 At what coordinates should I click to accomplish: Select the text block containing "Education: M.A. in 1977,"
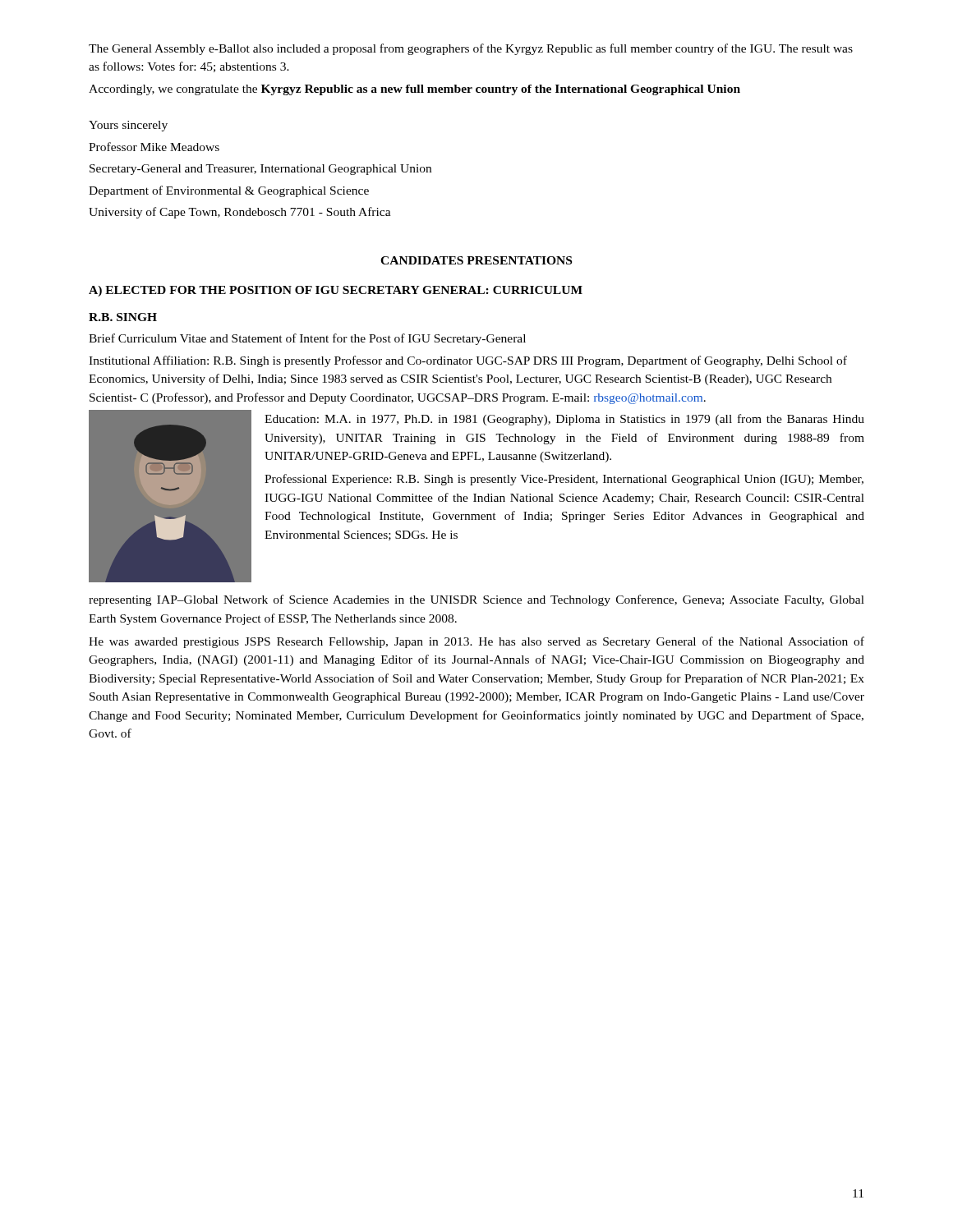click(476, 477)
